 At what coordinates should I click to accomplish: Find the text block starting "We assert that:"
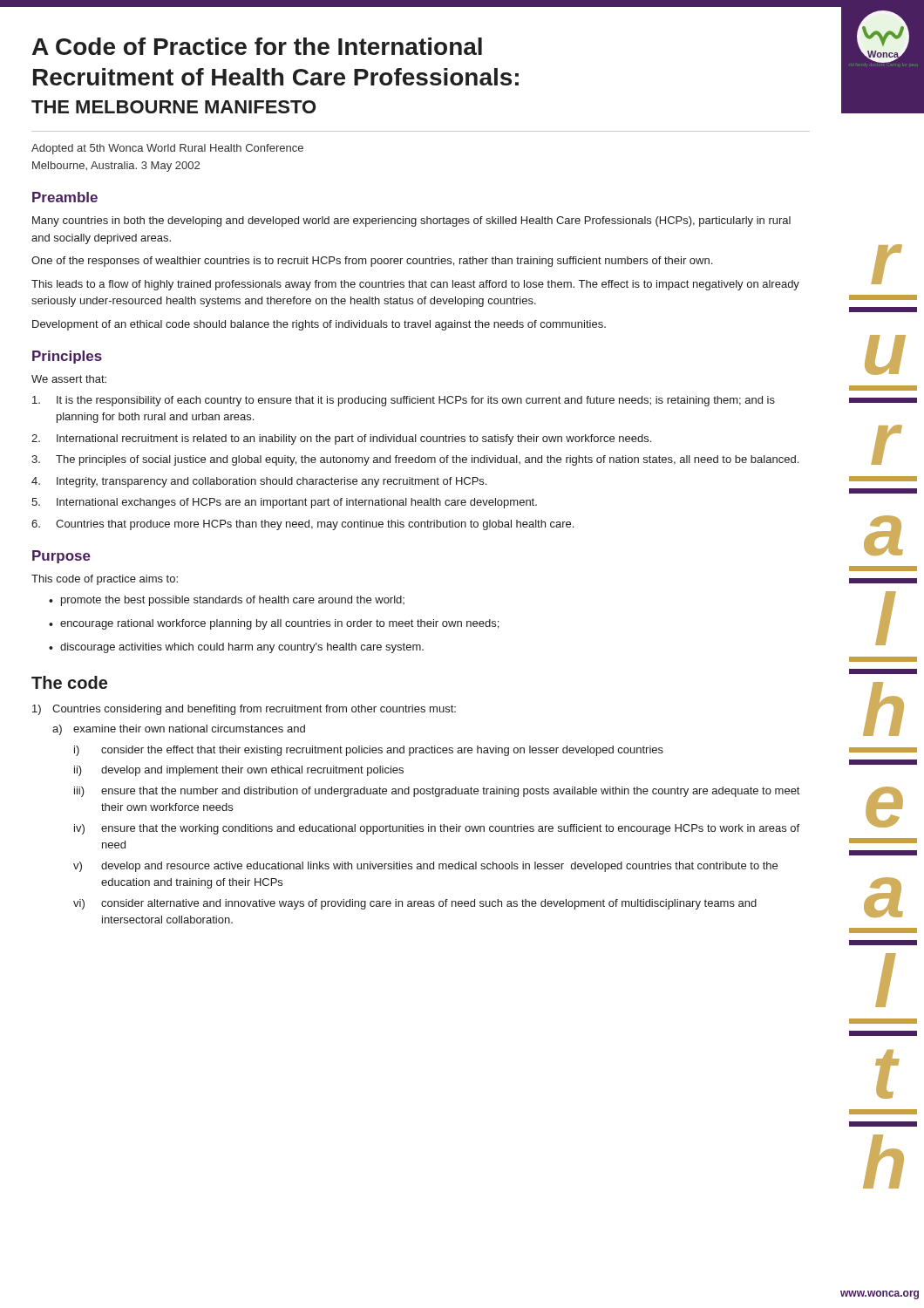click(69, 379)
